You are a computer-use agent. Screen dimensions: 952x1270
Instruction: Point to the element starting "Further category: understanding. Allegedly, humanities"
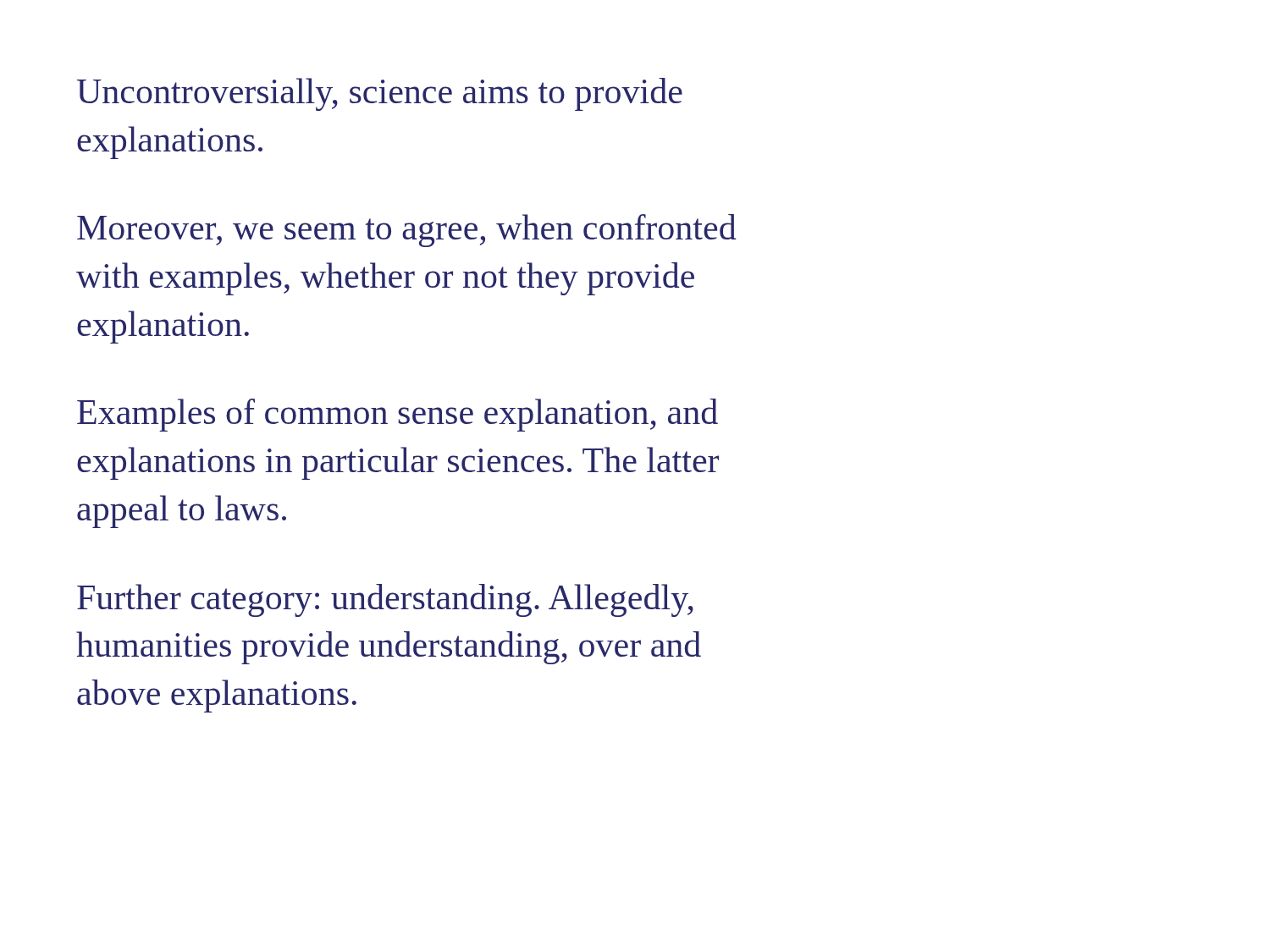[389, 645]
